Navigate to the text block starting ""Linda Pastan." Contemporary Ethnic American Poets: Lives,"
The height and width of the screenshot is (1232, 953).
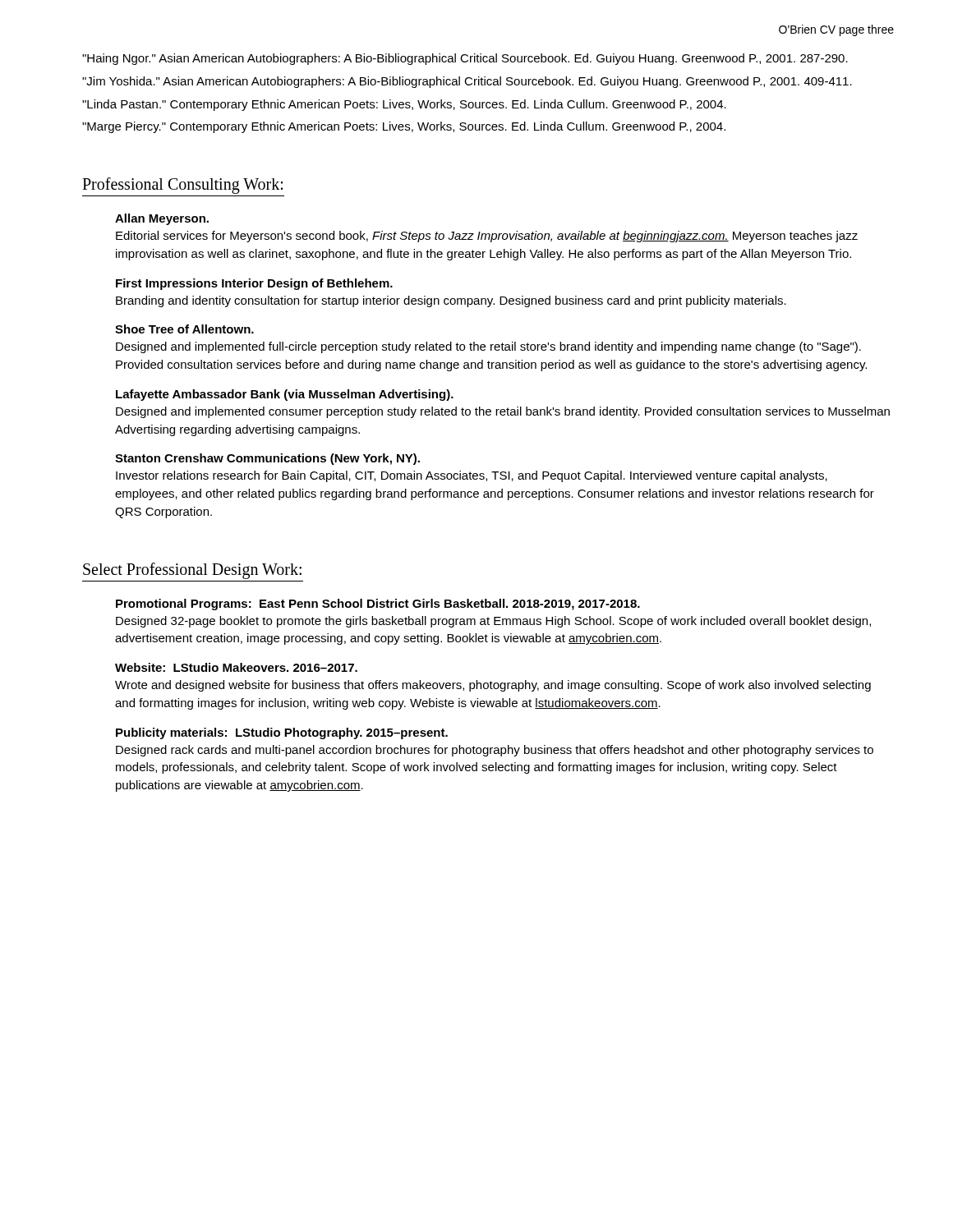[404, 103]
